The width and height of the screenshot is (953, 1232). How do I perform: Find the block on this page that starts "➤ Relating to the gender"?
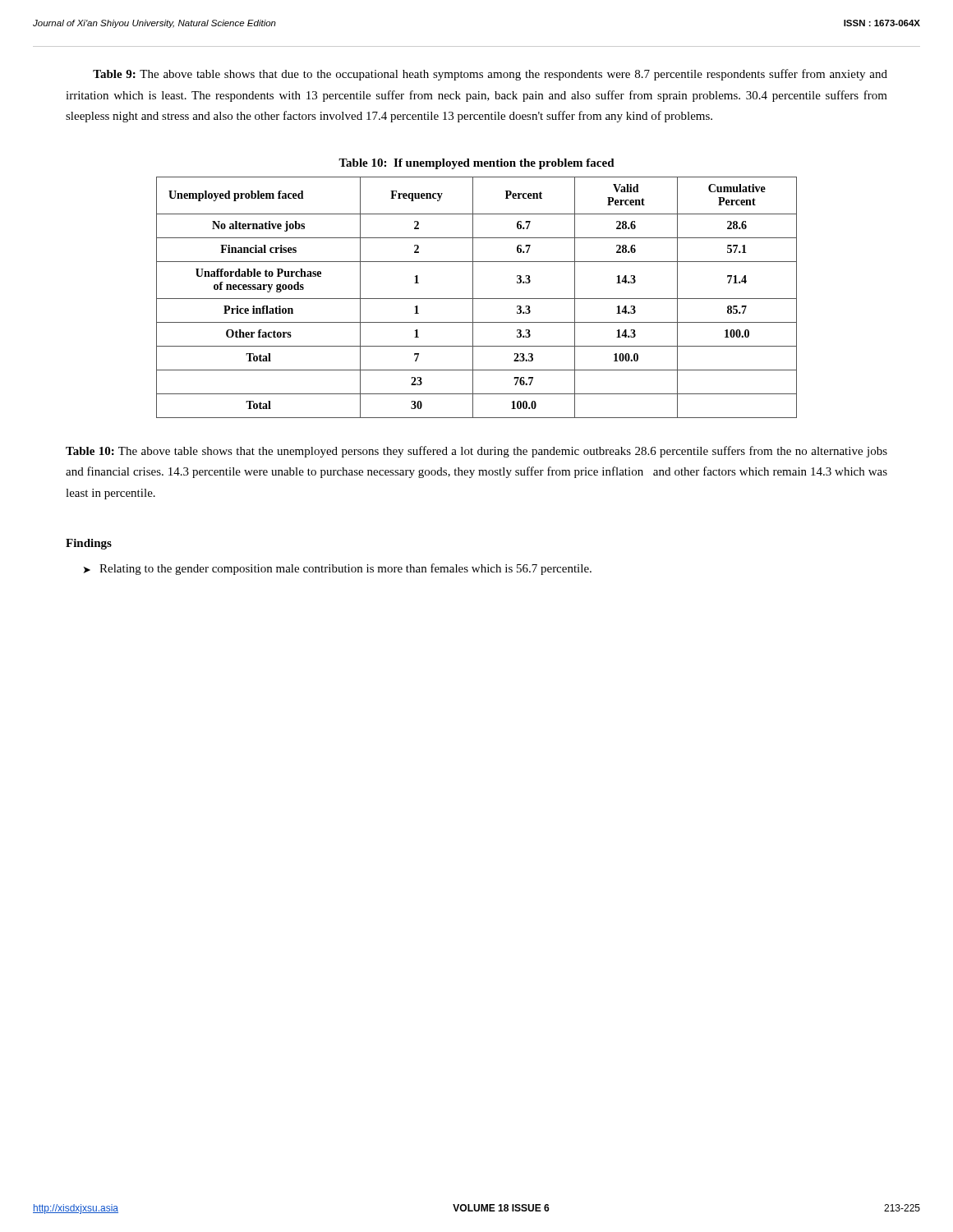(x=337, y=569)
